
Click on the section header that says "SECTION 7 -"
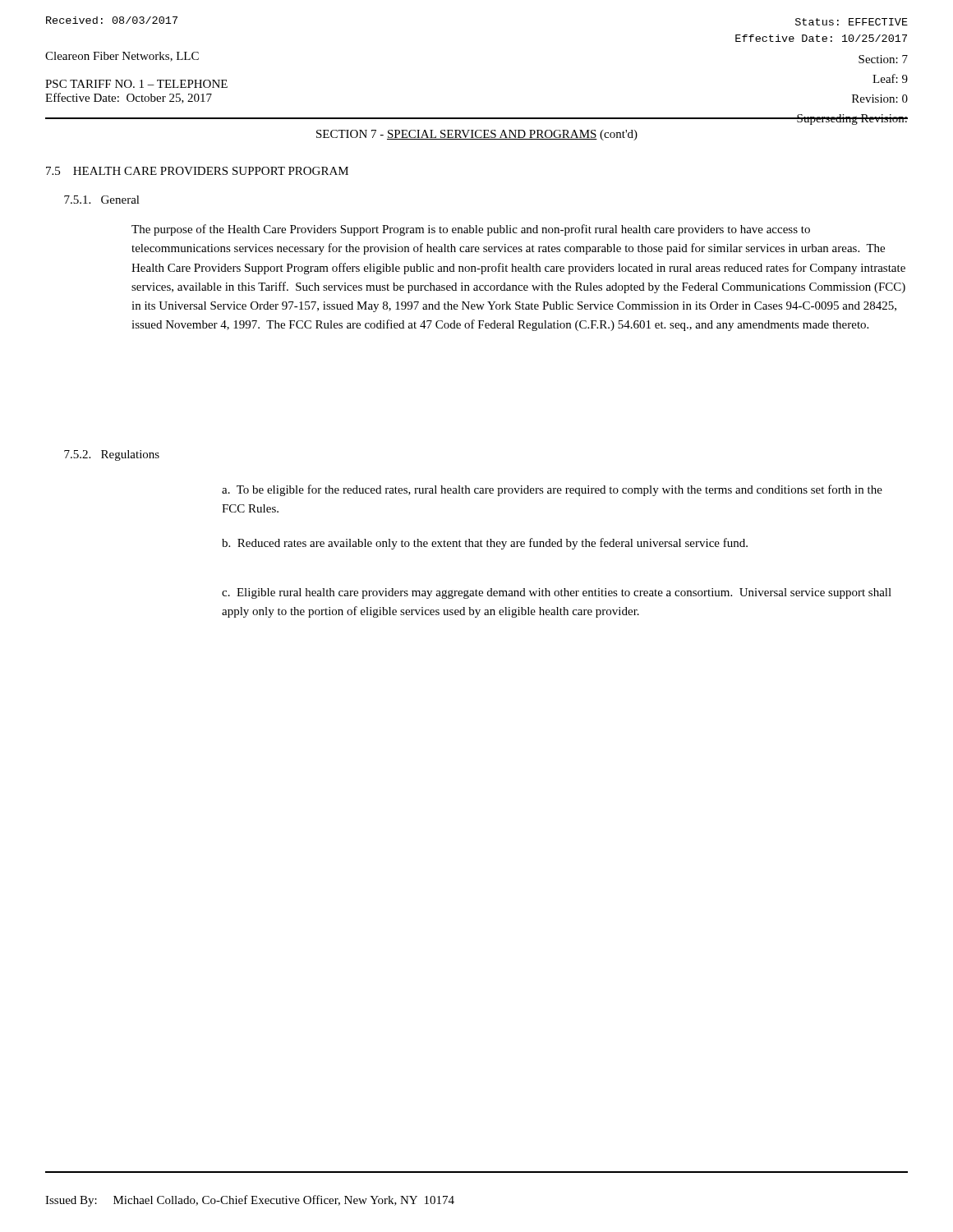[476, 134]
